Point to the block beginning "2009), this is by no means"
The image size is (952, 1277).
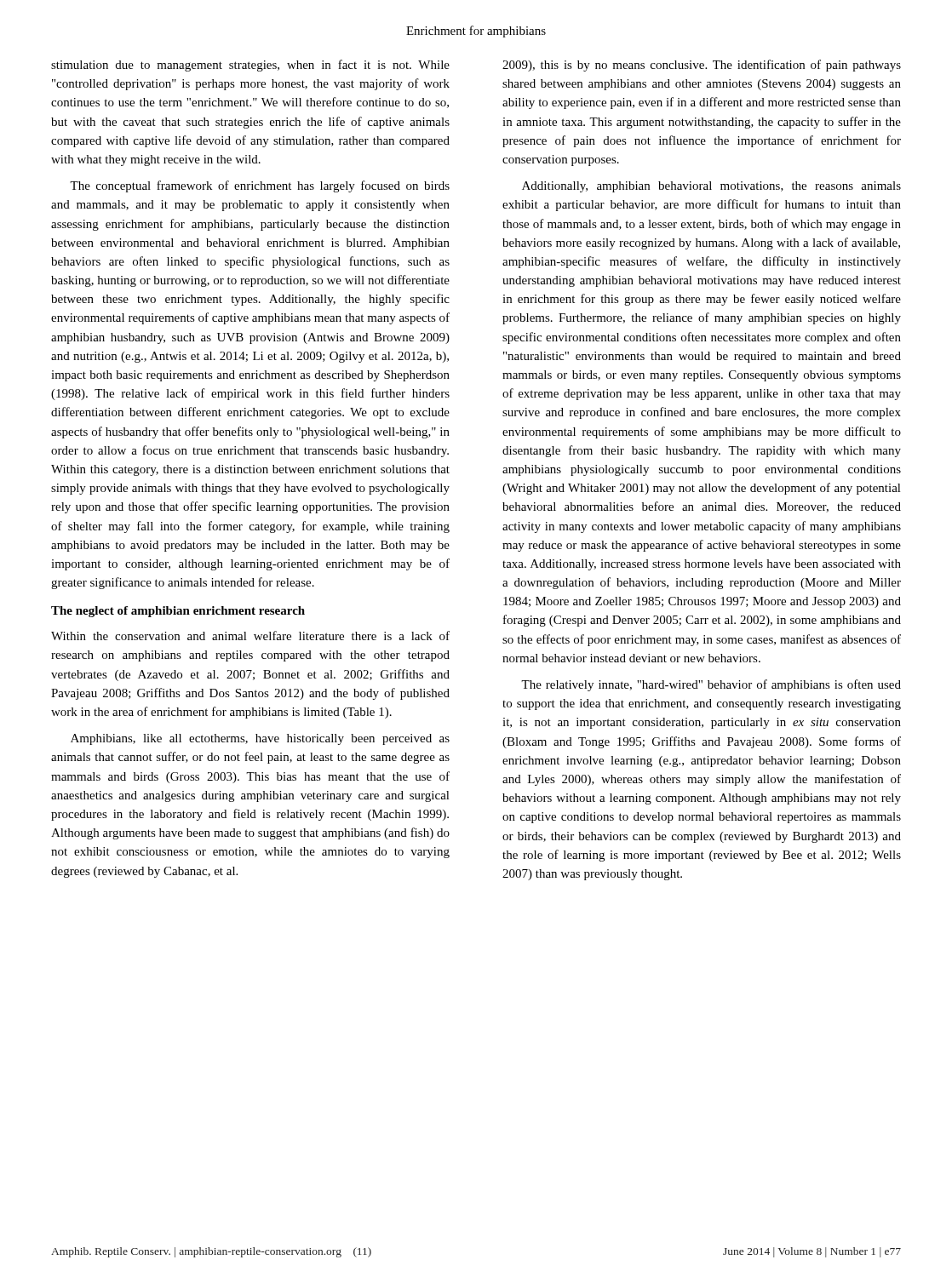coord(702,469)
